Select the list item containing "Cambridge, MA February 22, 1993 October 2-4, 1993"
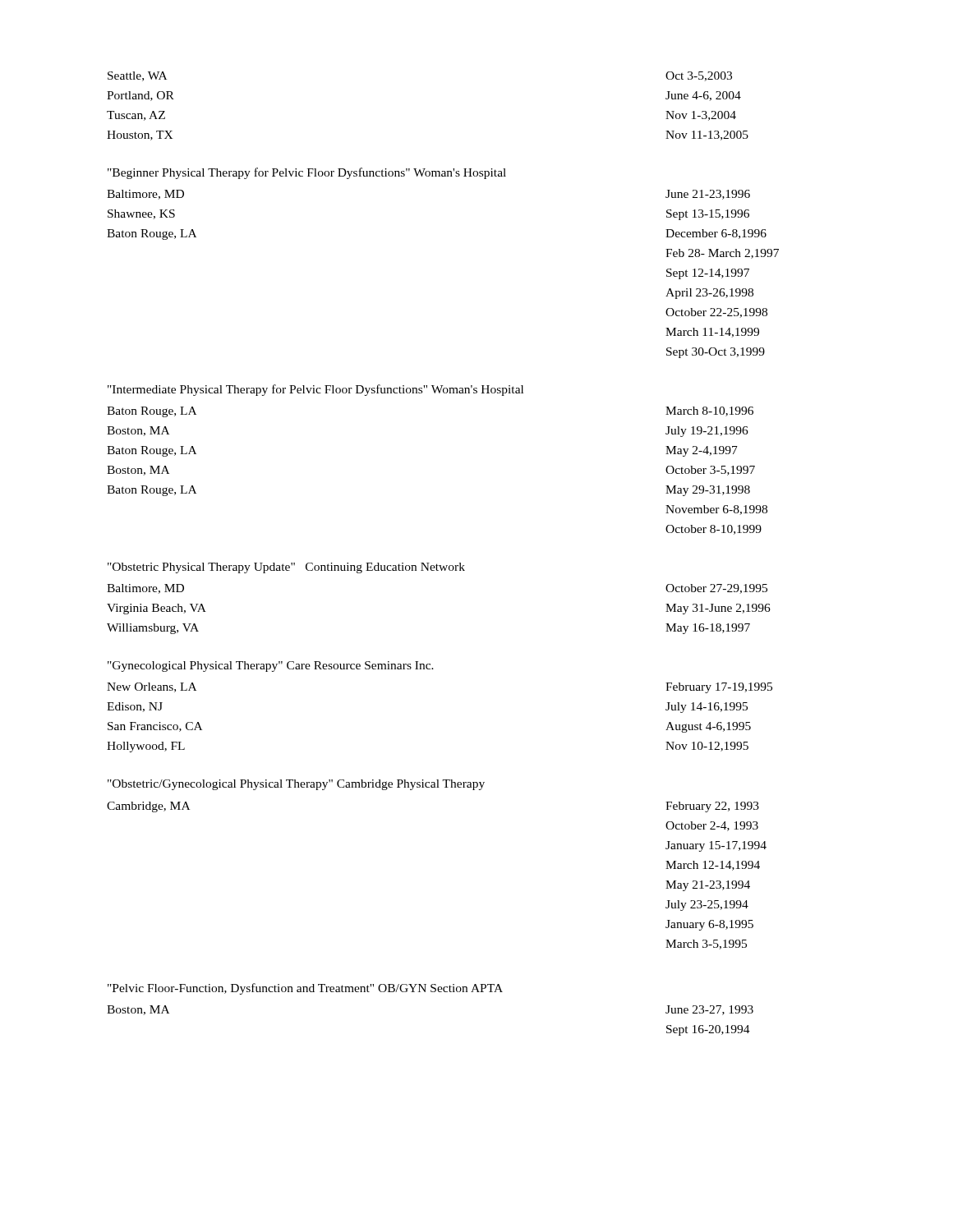The width and height of the screenshot is (953, 1232). click(147, 807)
